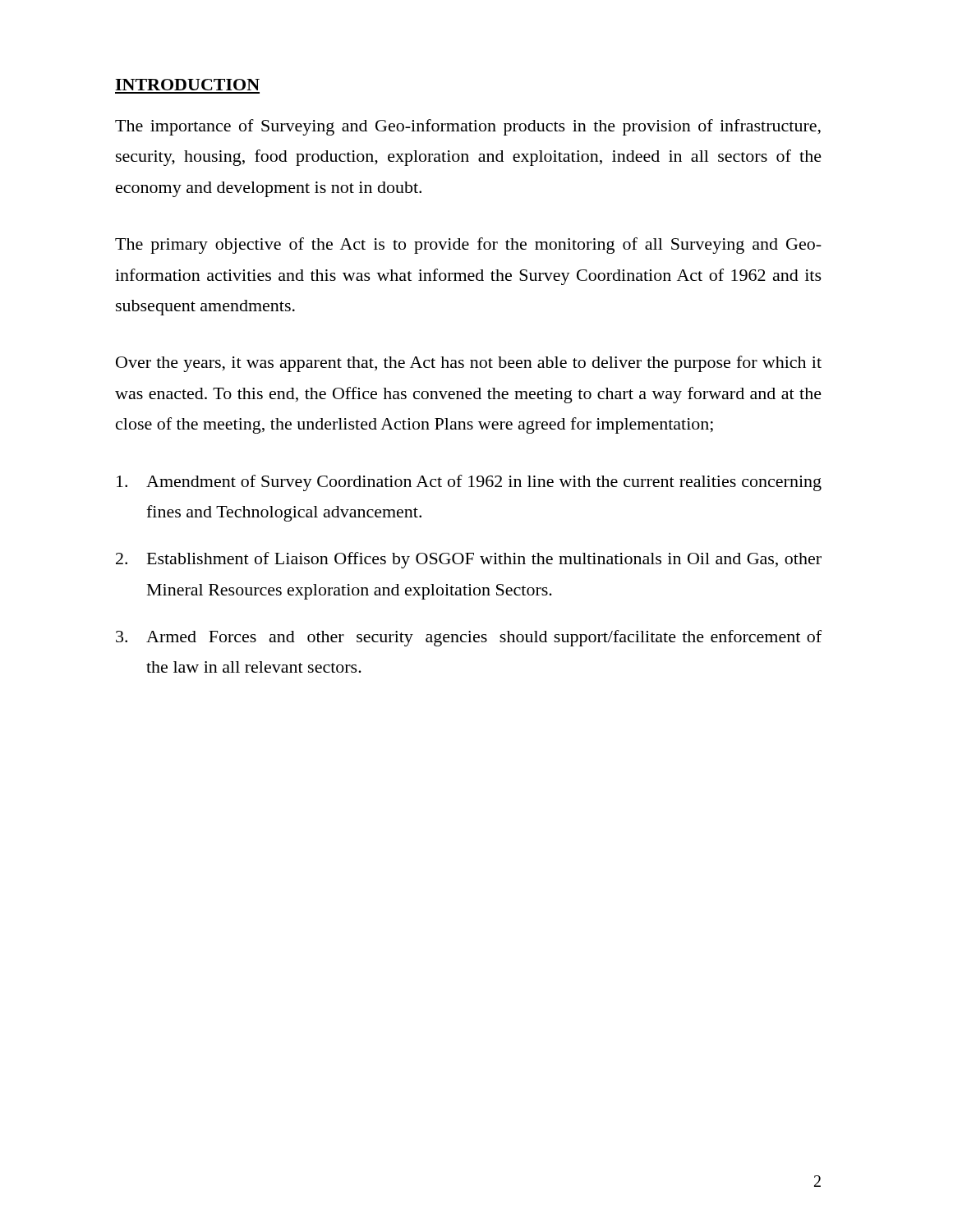Find the text starting "Amendment of Survey Coordination"

click(468, 496)
